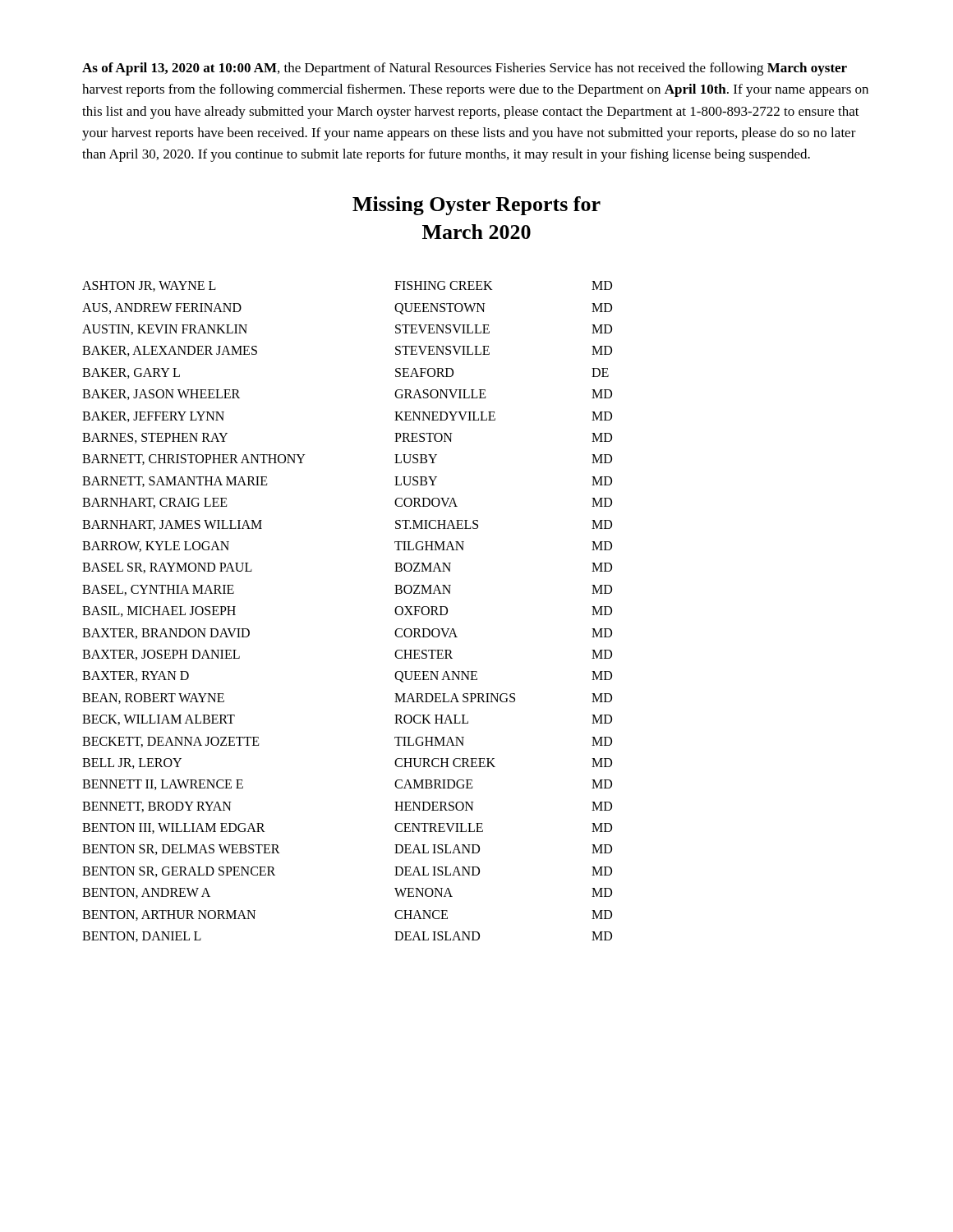Viewport: 953px width, 1232px height.
Task: Locate the element starting "BAXTER, BRANDON DAVIDCORDOVAMD"
Action: pos(164,634)
